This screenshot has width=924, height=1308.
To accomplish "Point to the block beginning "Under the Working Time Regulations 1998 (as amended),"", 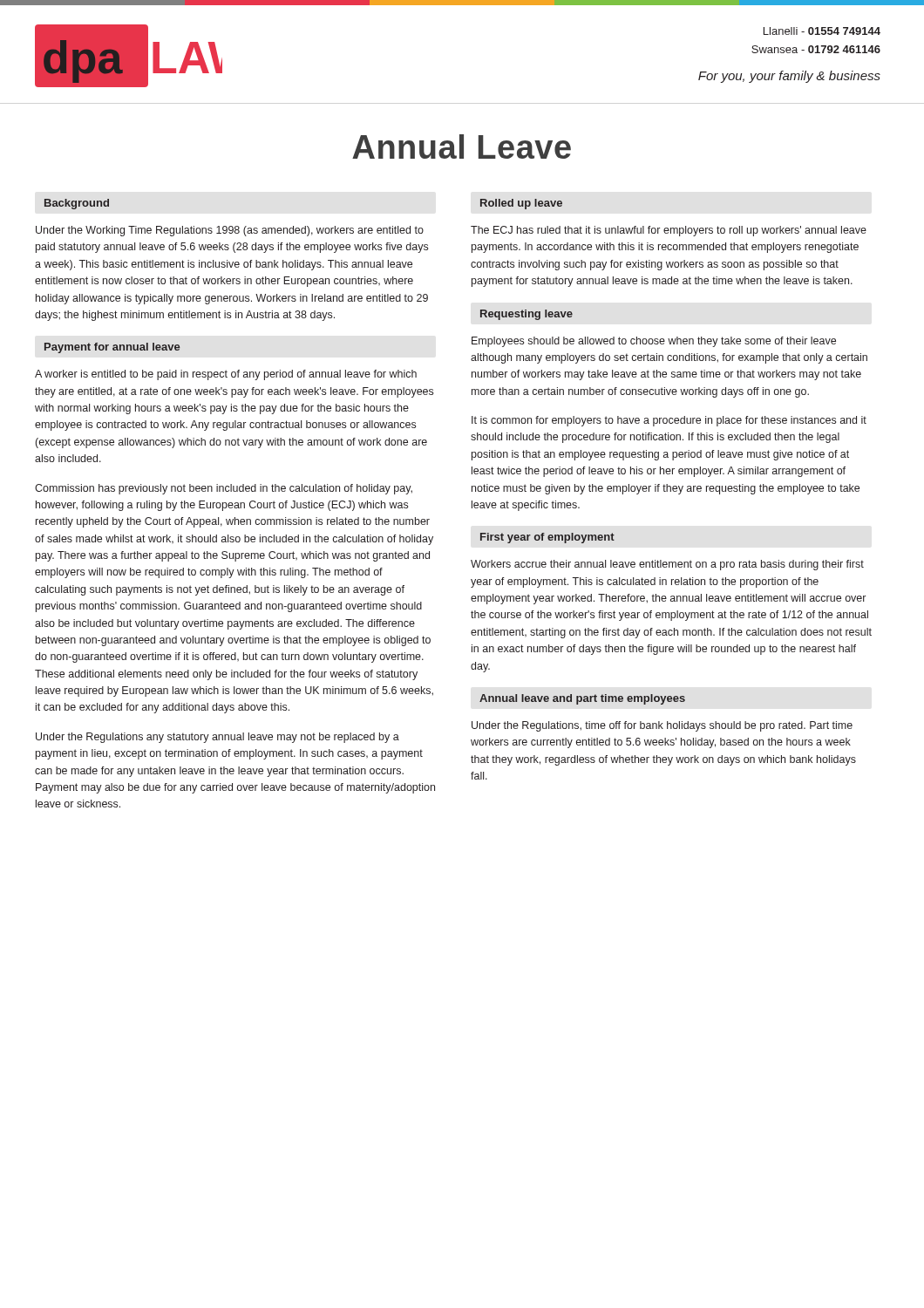I will coord(232,272).
